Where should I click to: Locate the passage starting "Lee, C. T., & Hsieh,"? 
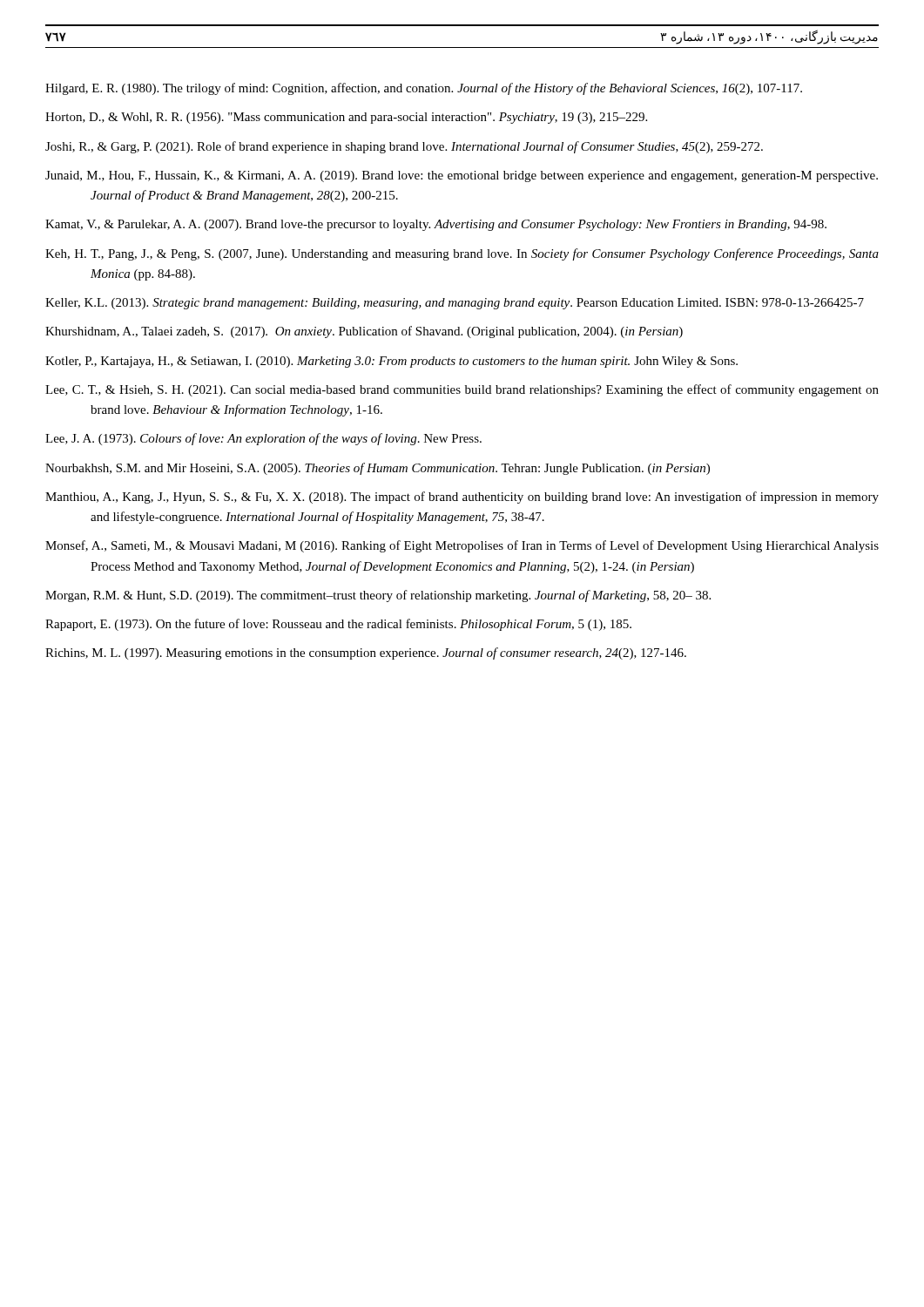(462, 399)
